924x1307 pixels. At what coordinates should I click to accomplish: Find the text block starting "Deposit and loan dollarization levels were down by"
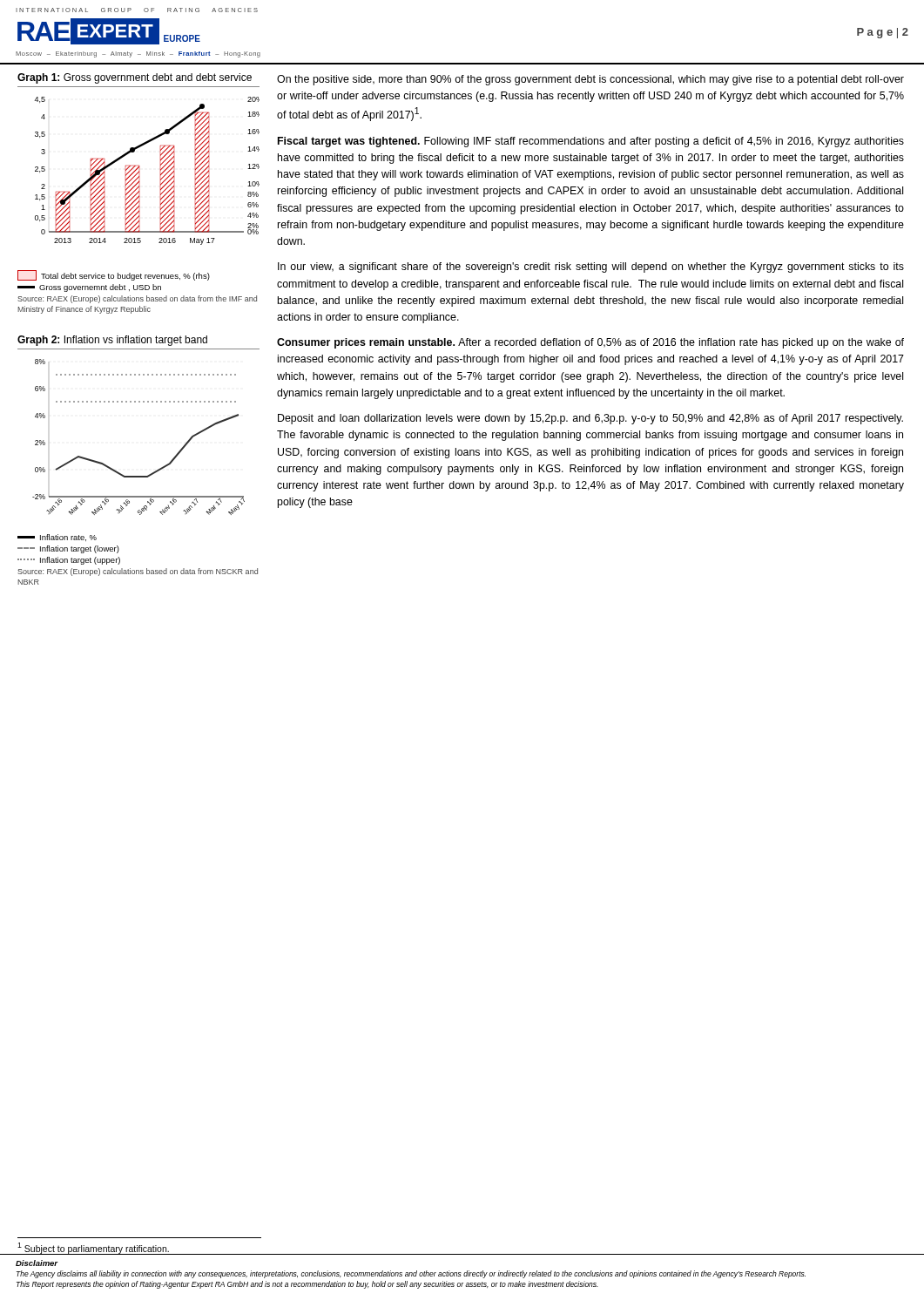click(590, 461)
